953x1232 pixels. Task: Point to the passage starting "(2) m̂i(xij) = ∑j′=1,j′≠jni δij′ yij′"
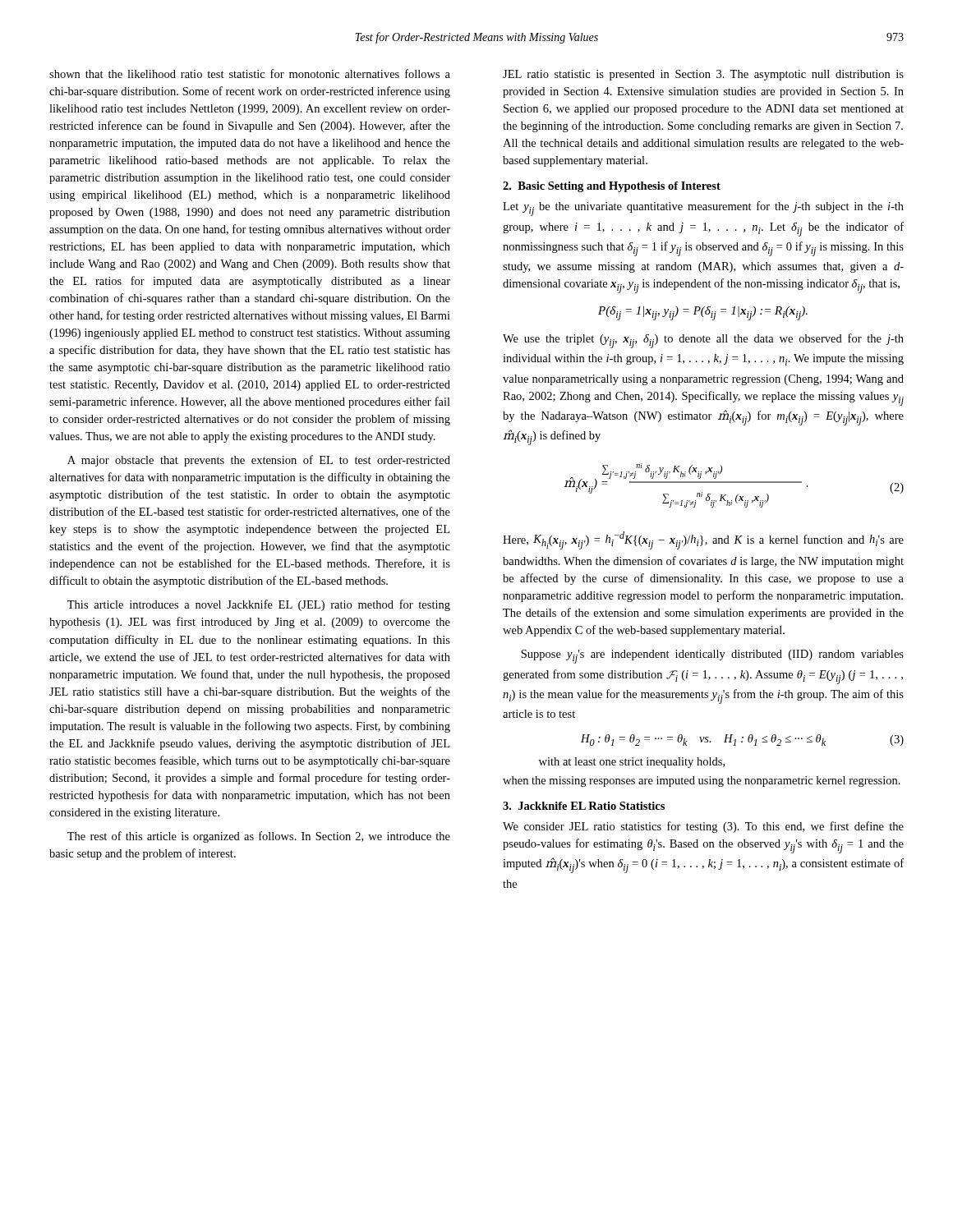pyautogui.click(x=734, y=485)
